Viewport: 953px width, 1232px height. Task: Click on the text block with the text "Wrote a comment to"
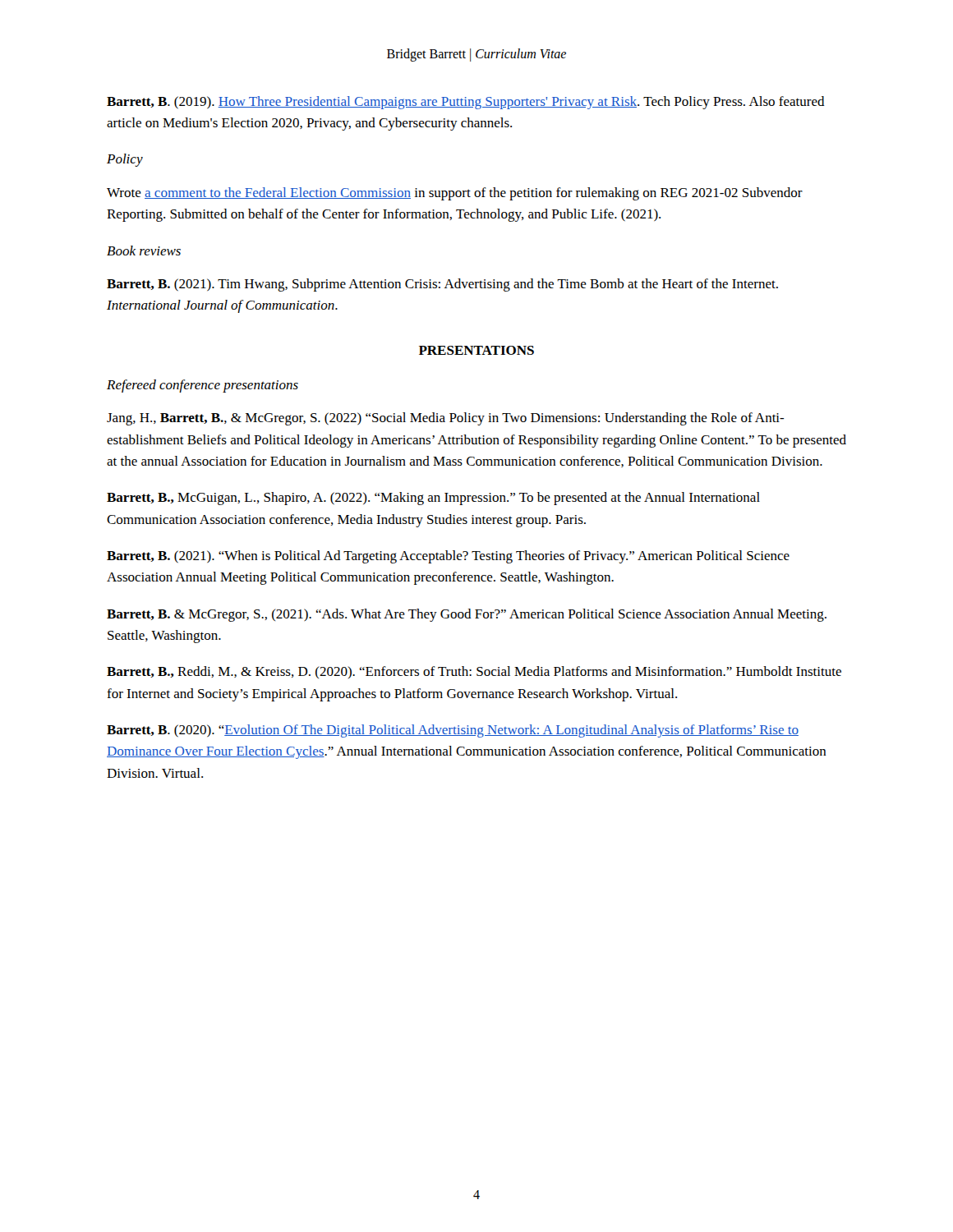pos(454,203)
